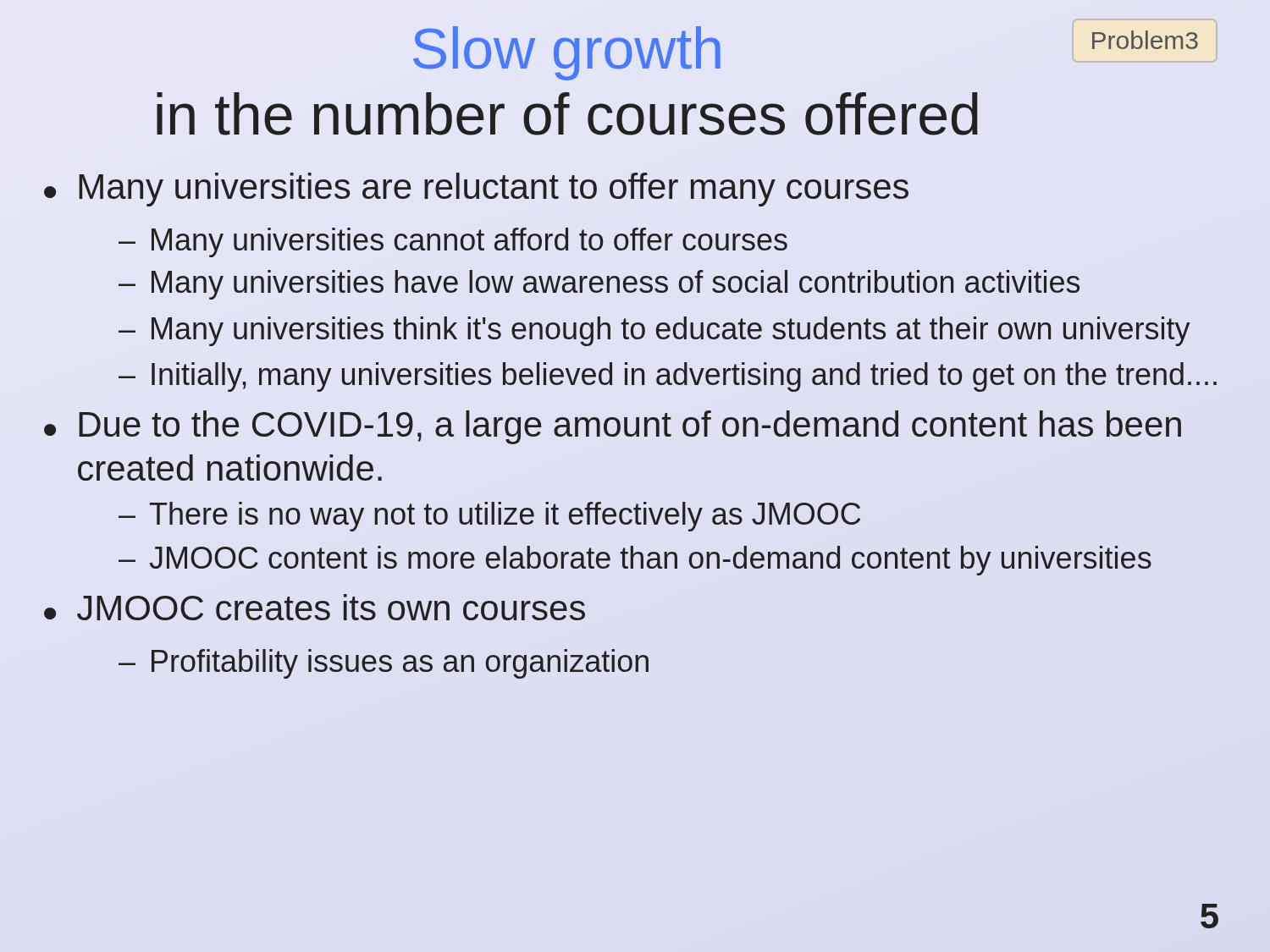Locate the block of text that opens with "– JMOOC content is more elaborate"

pyautogui.click(x=635, y=558)
